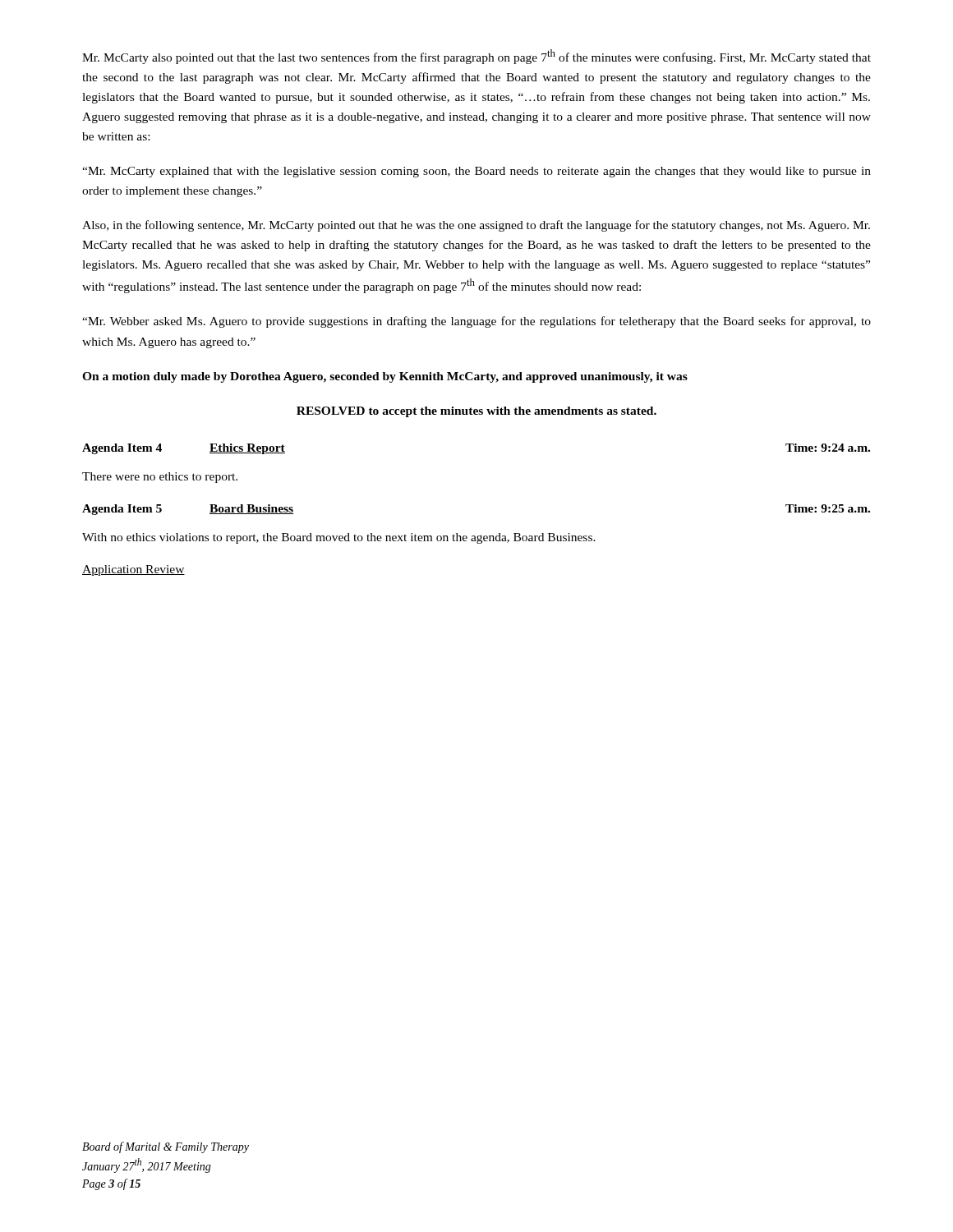Locate the region starting "Agenda Item 4 Ethics Report Time: 9:24"

point(118,450)
